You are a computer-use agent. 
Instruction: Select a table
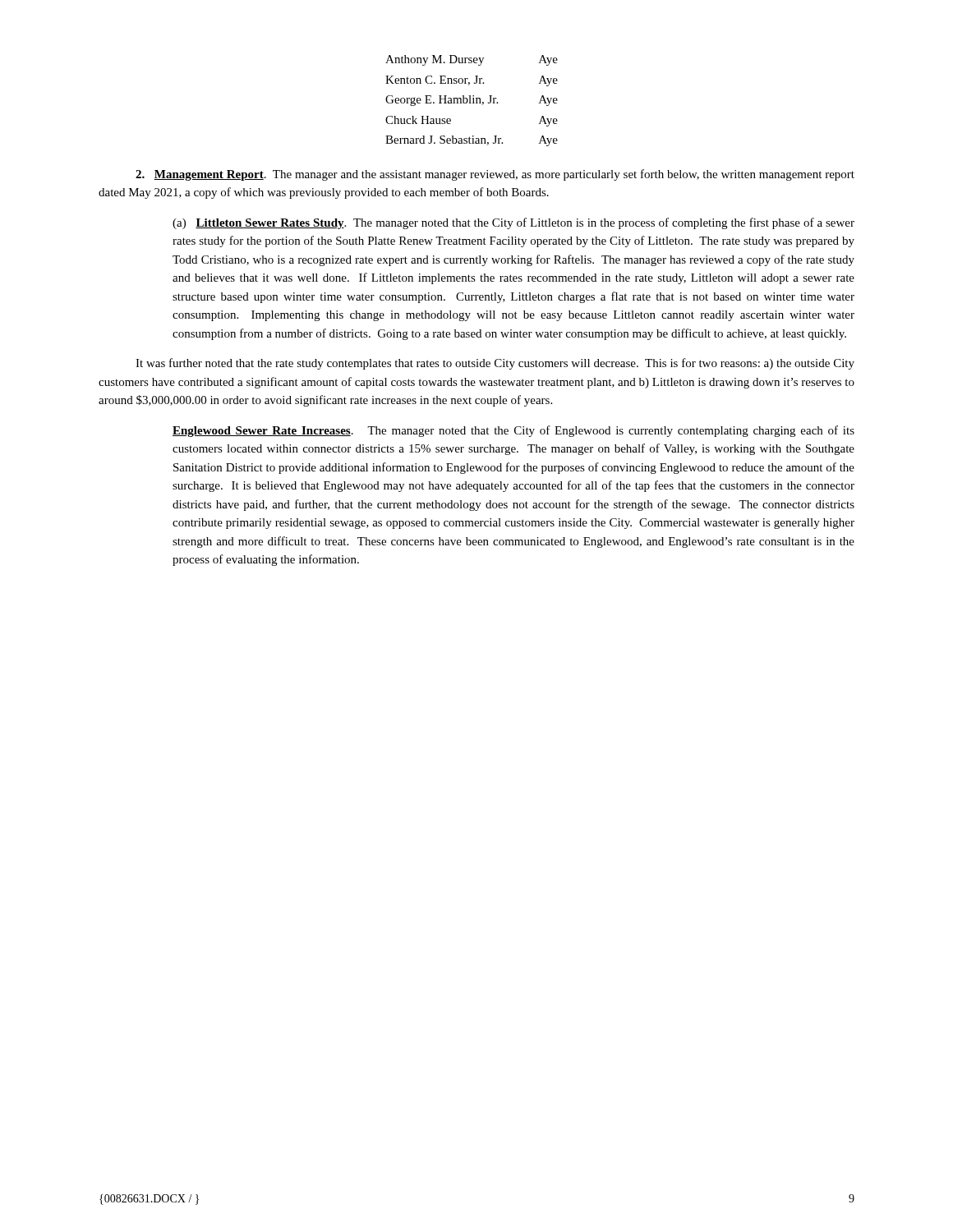tap(476, 100)
